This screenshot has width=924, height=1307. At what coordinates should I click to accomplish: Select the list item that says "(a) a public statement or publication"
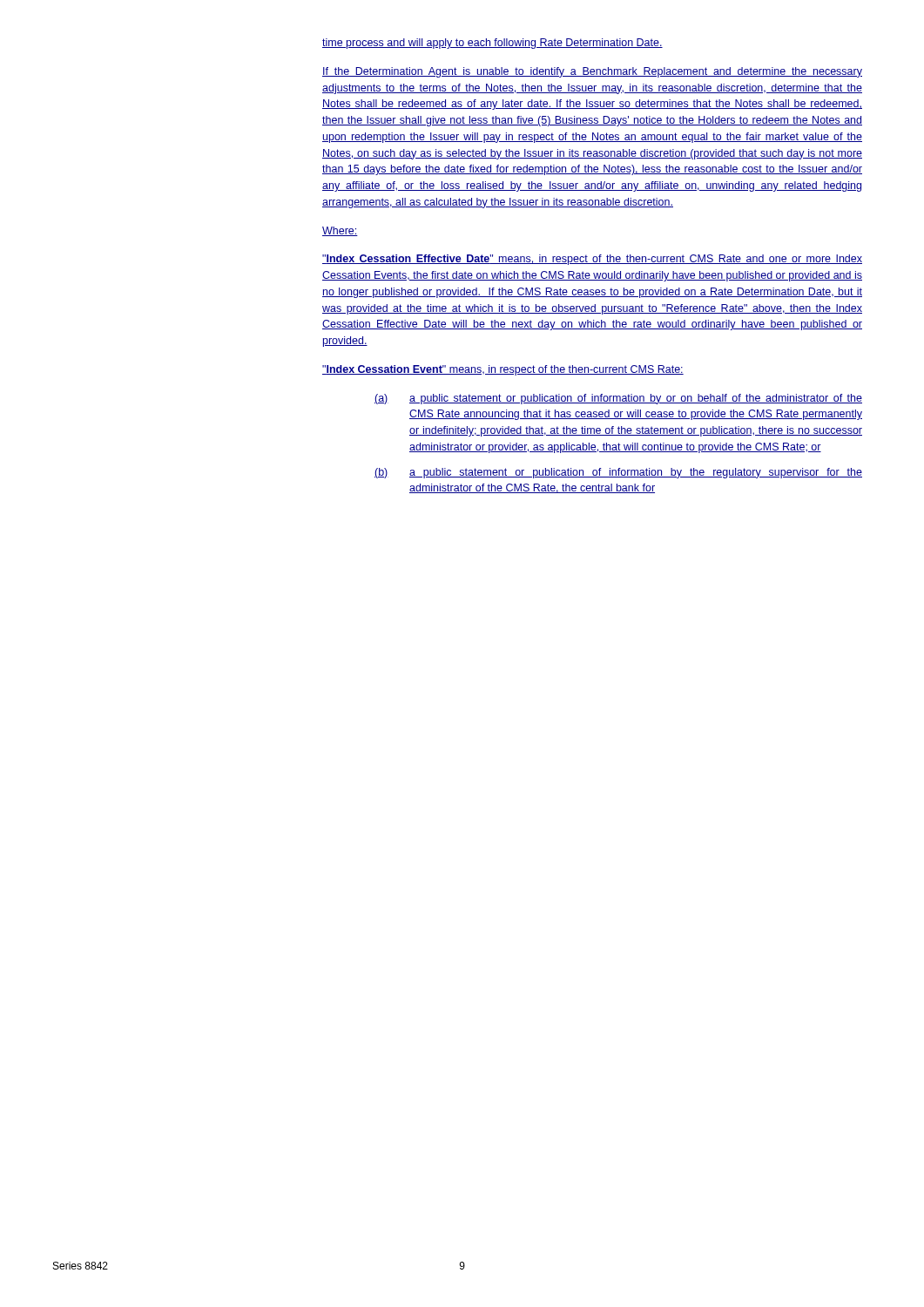pyautogui.click(x=618, y=423)
